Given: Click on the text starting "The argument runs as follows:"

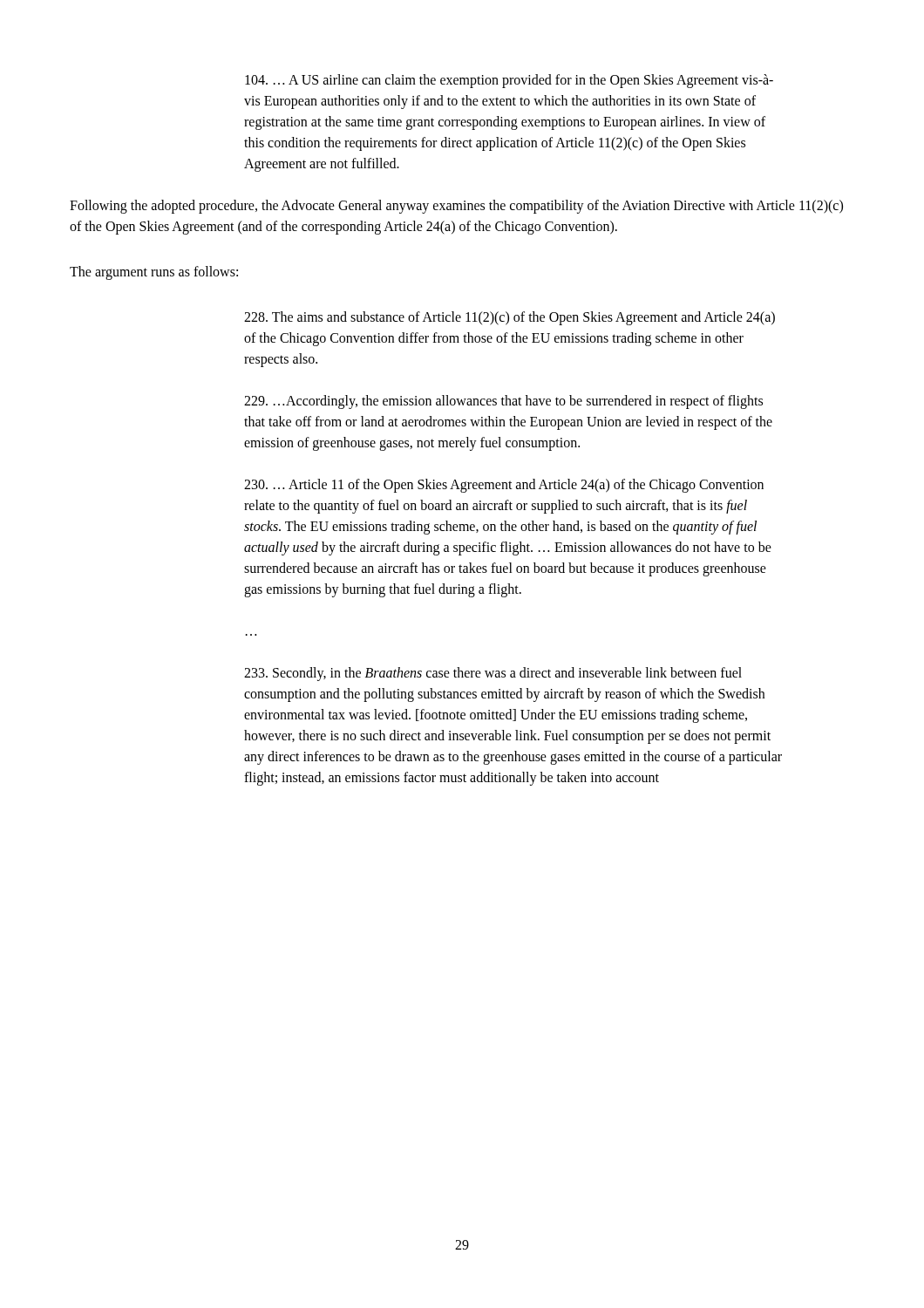Looking at the screenshot, I should tap(154, 272).
